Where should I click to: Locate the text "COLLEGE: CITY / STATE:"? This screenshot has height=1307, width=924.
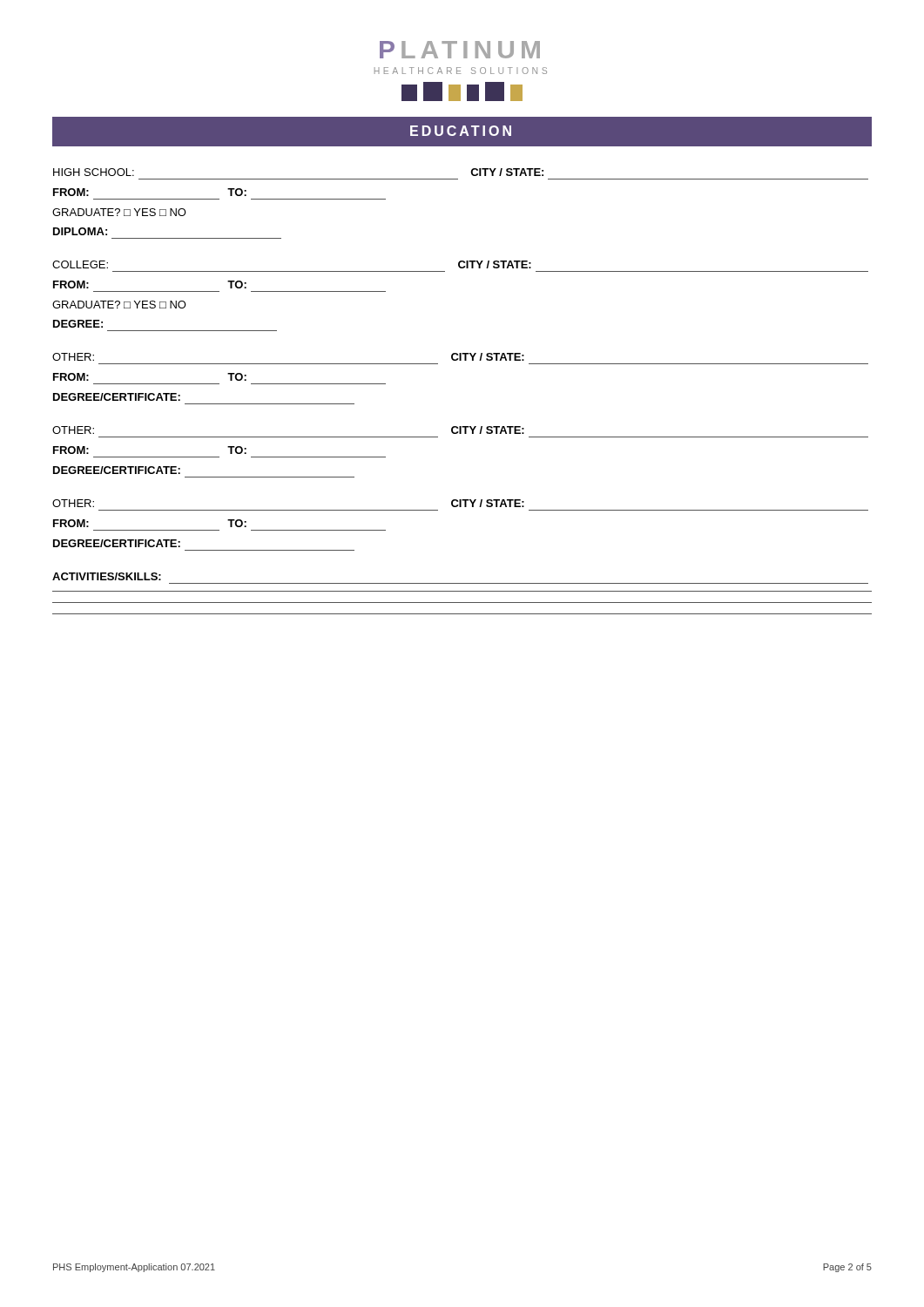point(460,265)
